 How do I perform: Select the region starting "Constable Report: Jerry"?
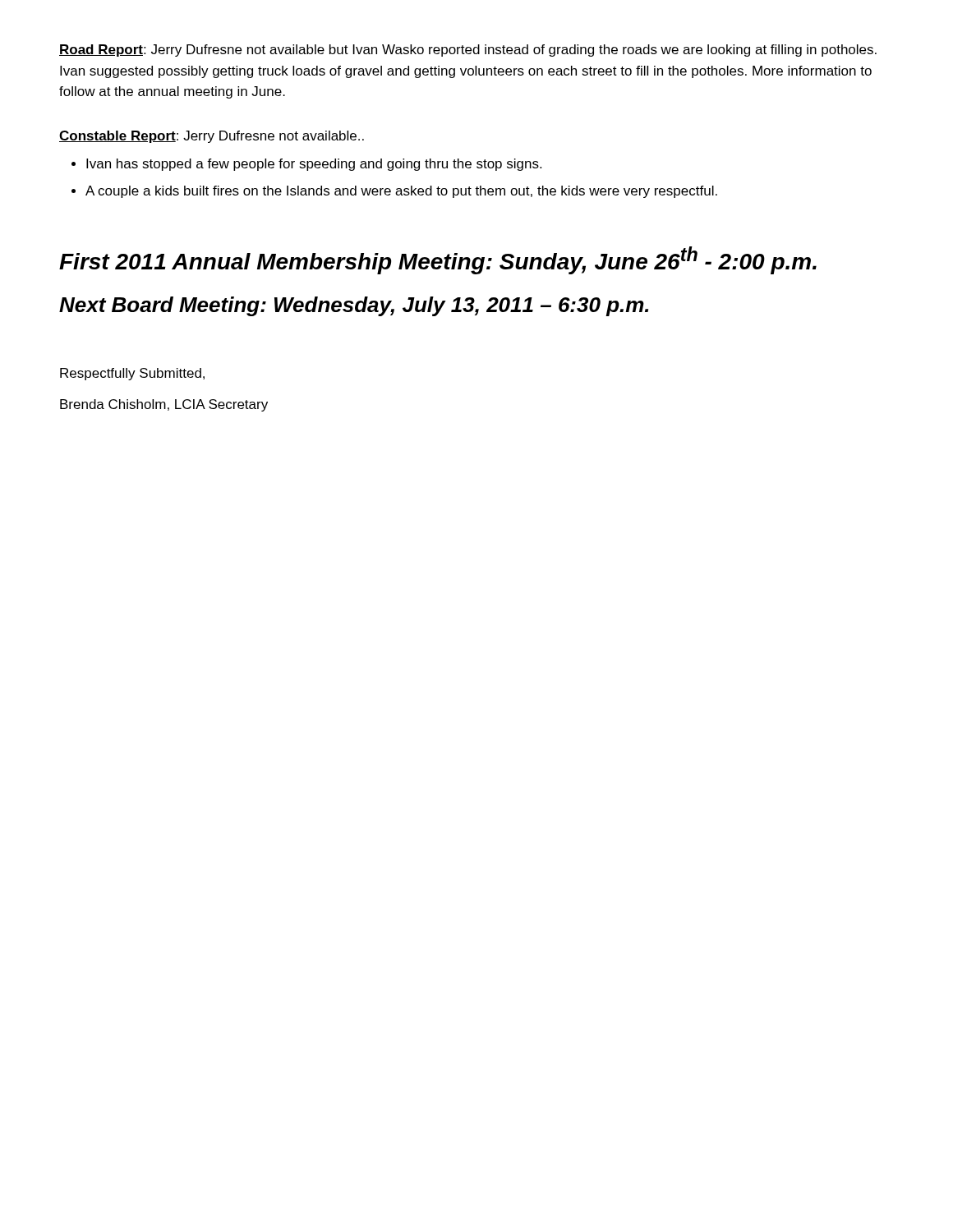212,136
